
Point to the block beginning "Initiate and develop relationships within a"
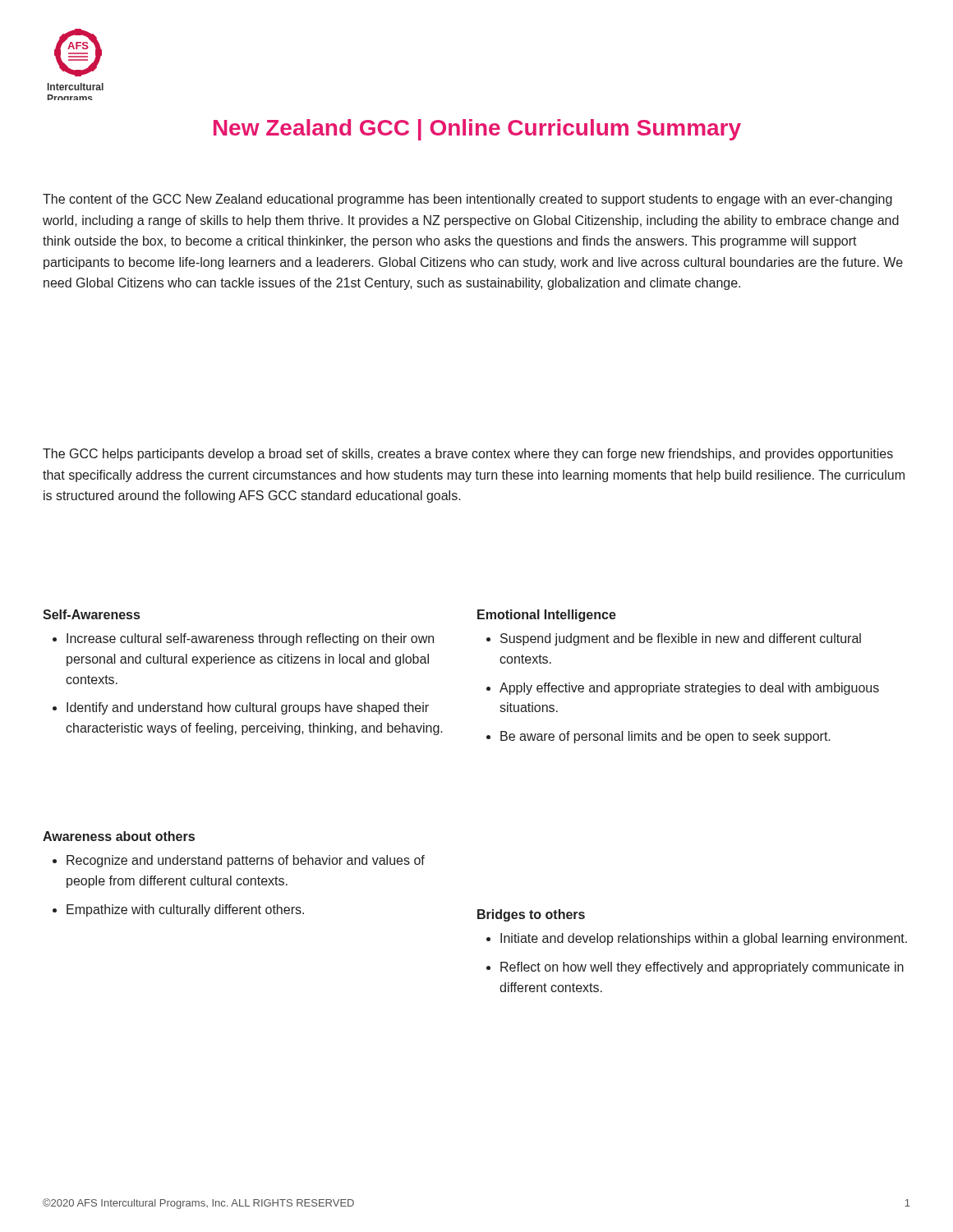click(x=704, y=938)
